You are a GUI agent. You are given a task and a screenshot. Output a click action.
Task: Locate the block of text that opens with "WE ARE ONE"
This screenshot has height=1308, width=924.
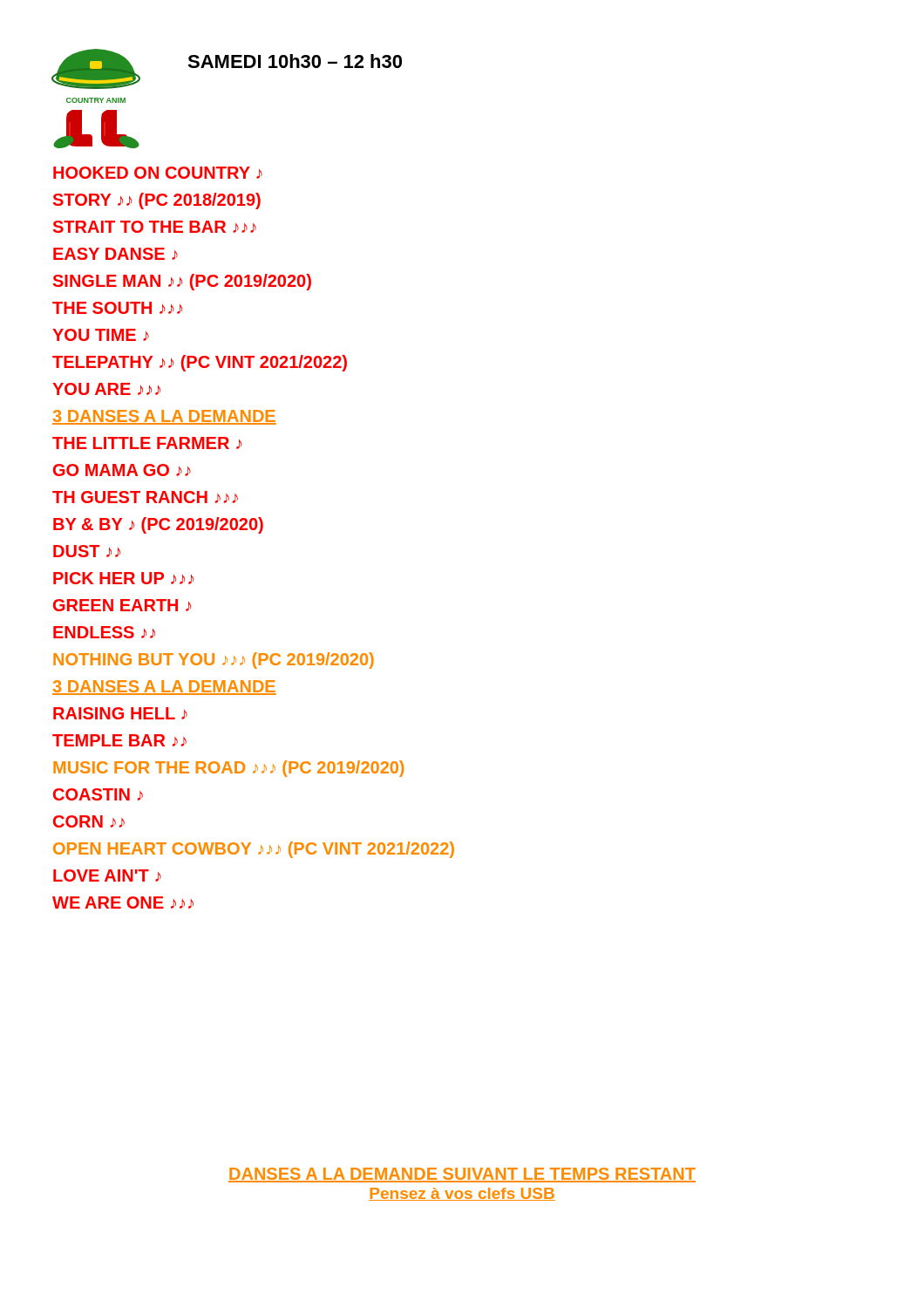[x=124, y=903]
